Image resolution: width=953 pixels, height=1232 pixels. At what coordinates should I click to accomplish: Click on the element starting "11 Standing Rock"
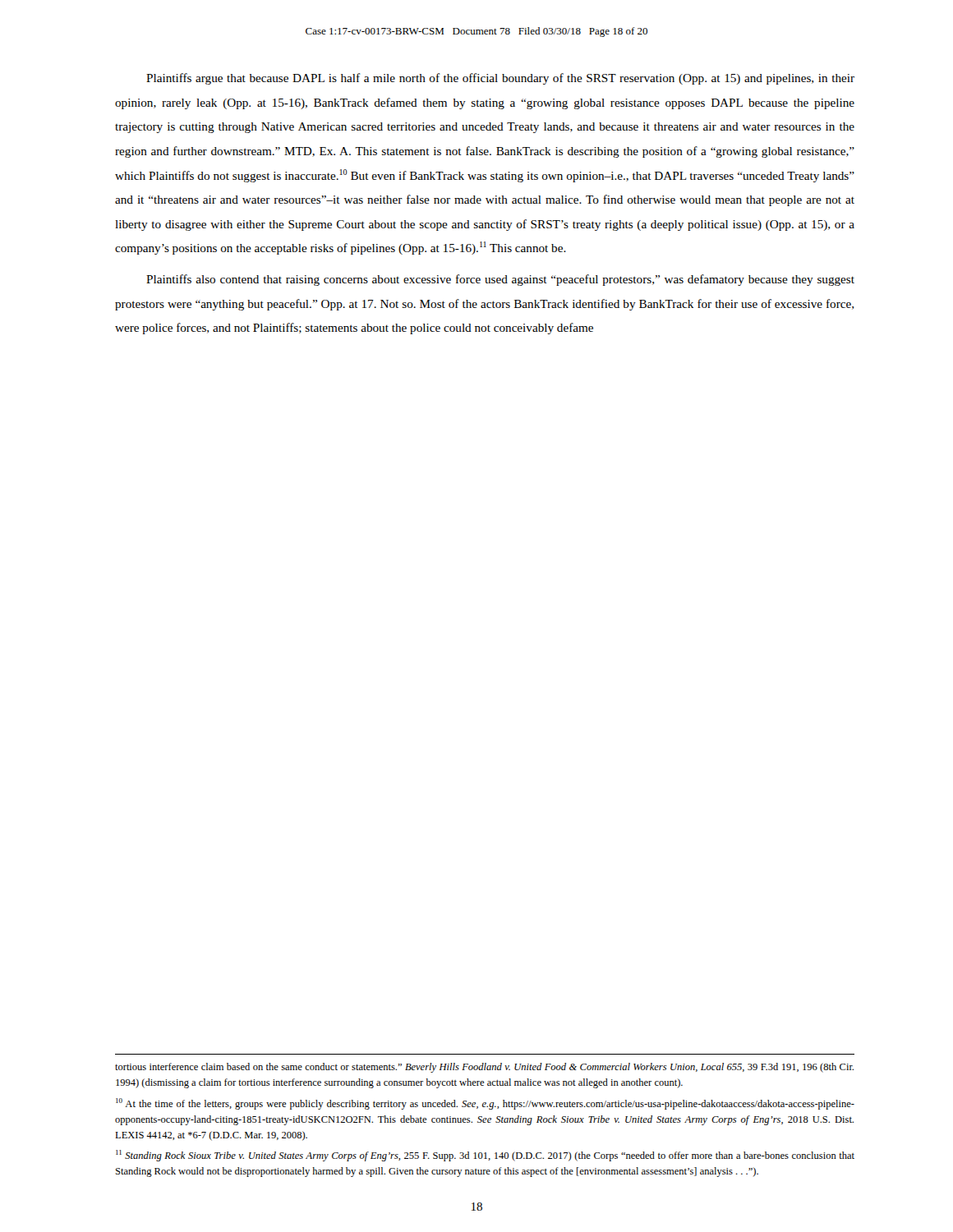(485, 1163)
